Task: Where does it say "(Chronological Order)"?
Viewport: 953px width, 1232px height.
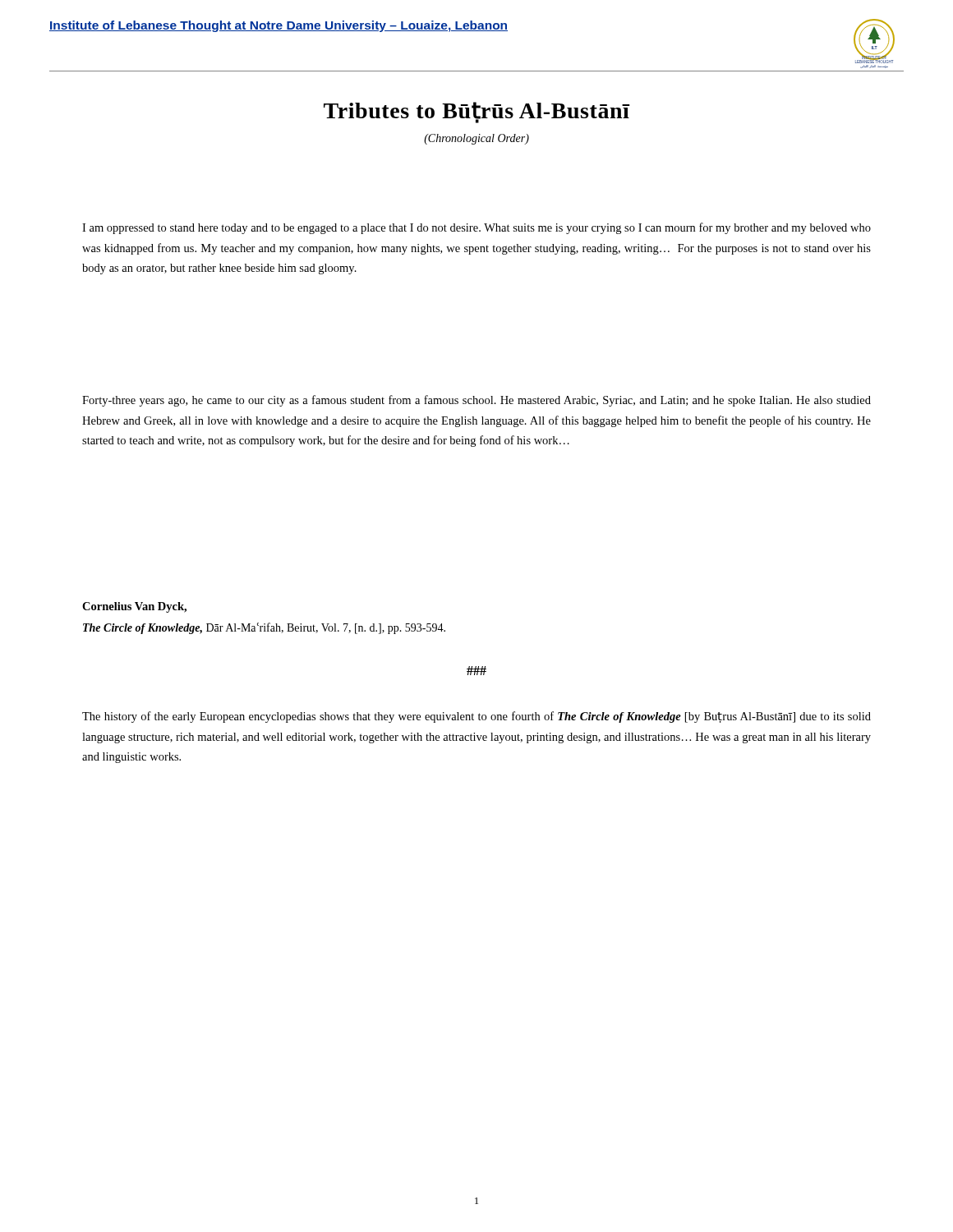Action: point(476,139)
